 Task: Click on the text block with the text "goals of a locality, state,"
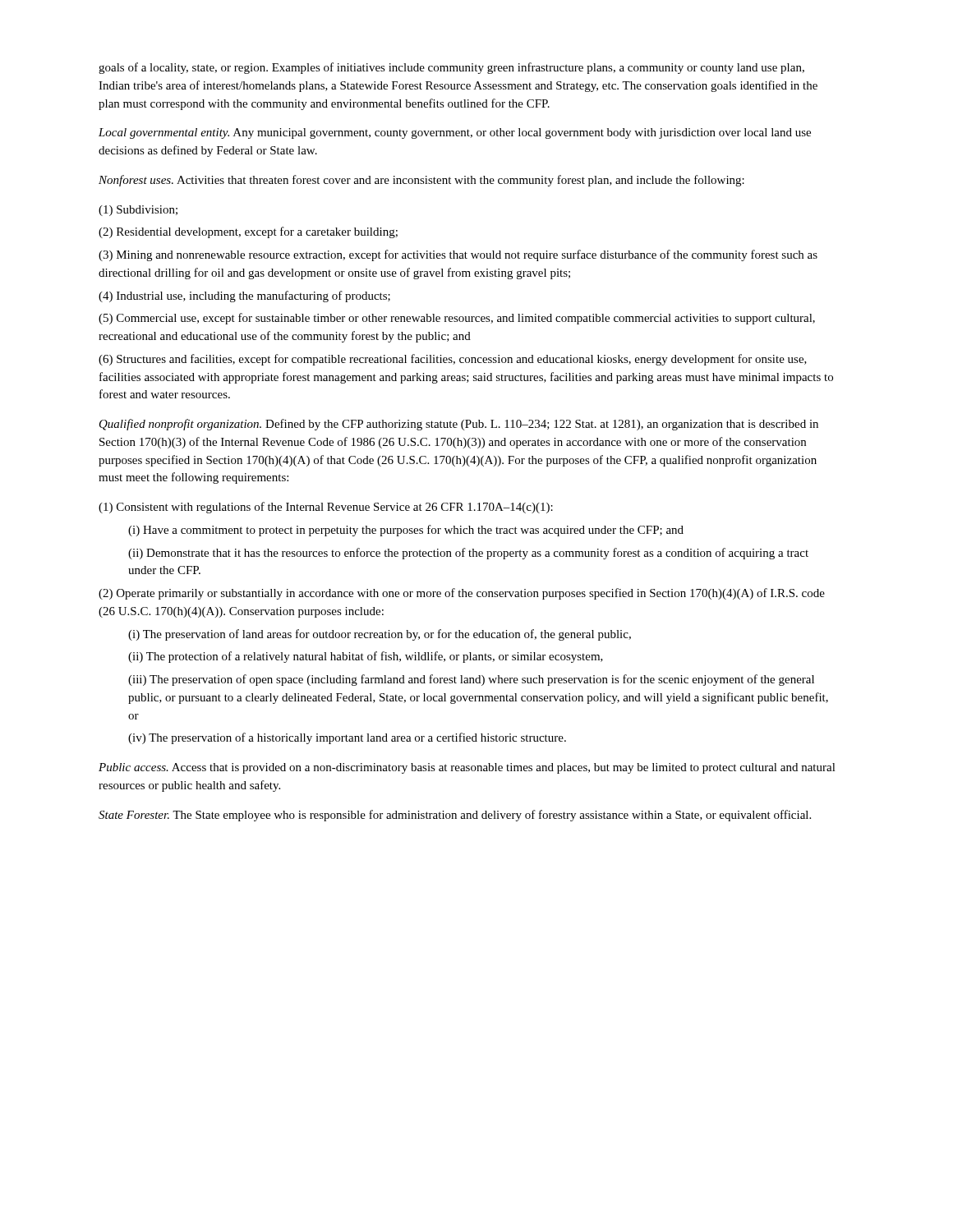click(x=468, y=86)
